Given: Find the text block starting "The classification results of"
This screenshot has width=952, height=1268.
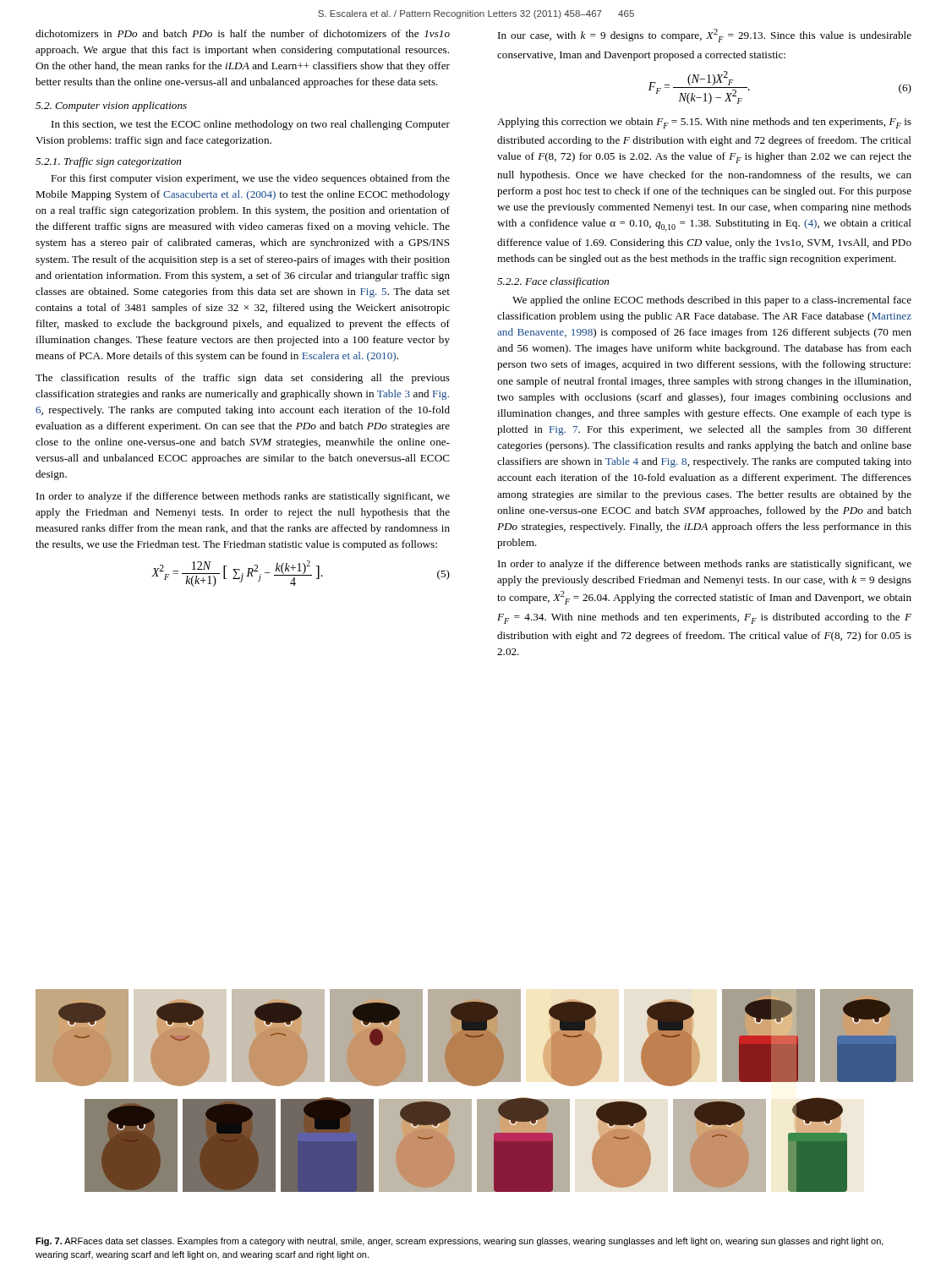Looking at the screenshot, I should coord(243,426).
